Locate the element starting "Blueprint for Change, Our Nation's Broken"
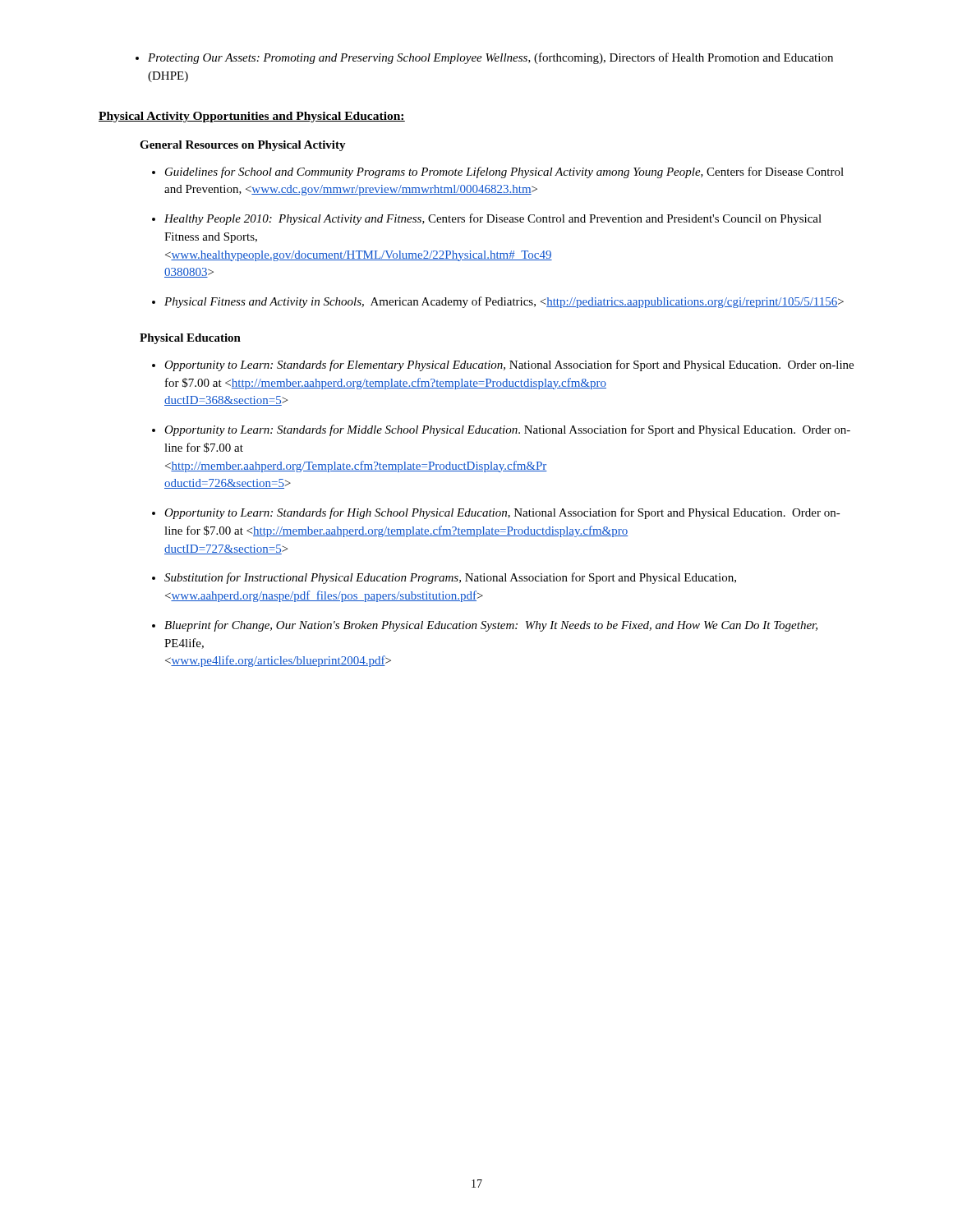This screenshot has width=953, height=1232. 491,626
